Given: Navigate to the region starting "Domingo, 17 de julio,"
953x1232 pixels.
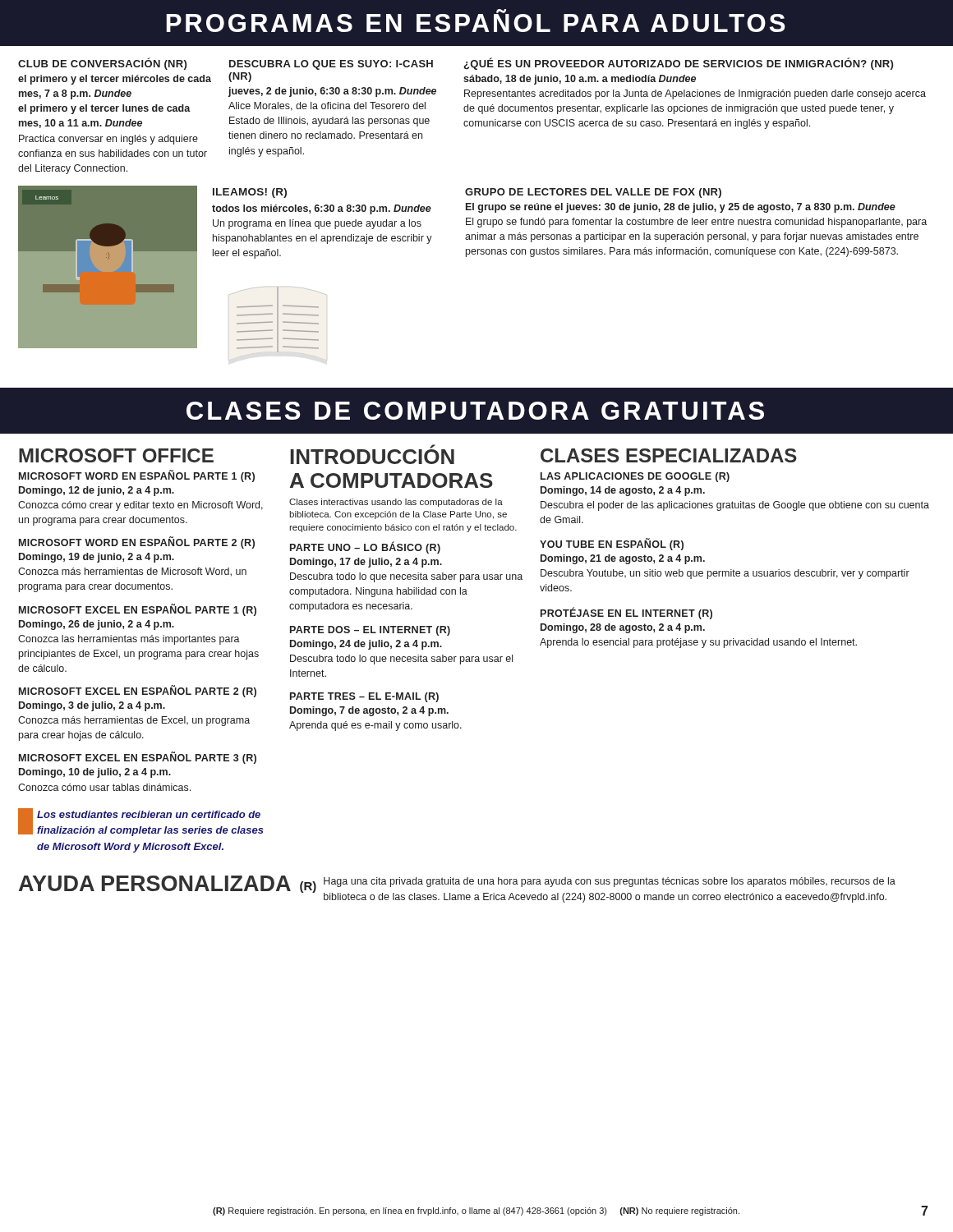Looking at the screenshot, I should [406, 584].
